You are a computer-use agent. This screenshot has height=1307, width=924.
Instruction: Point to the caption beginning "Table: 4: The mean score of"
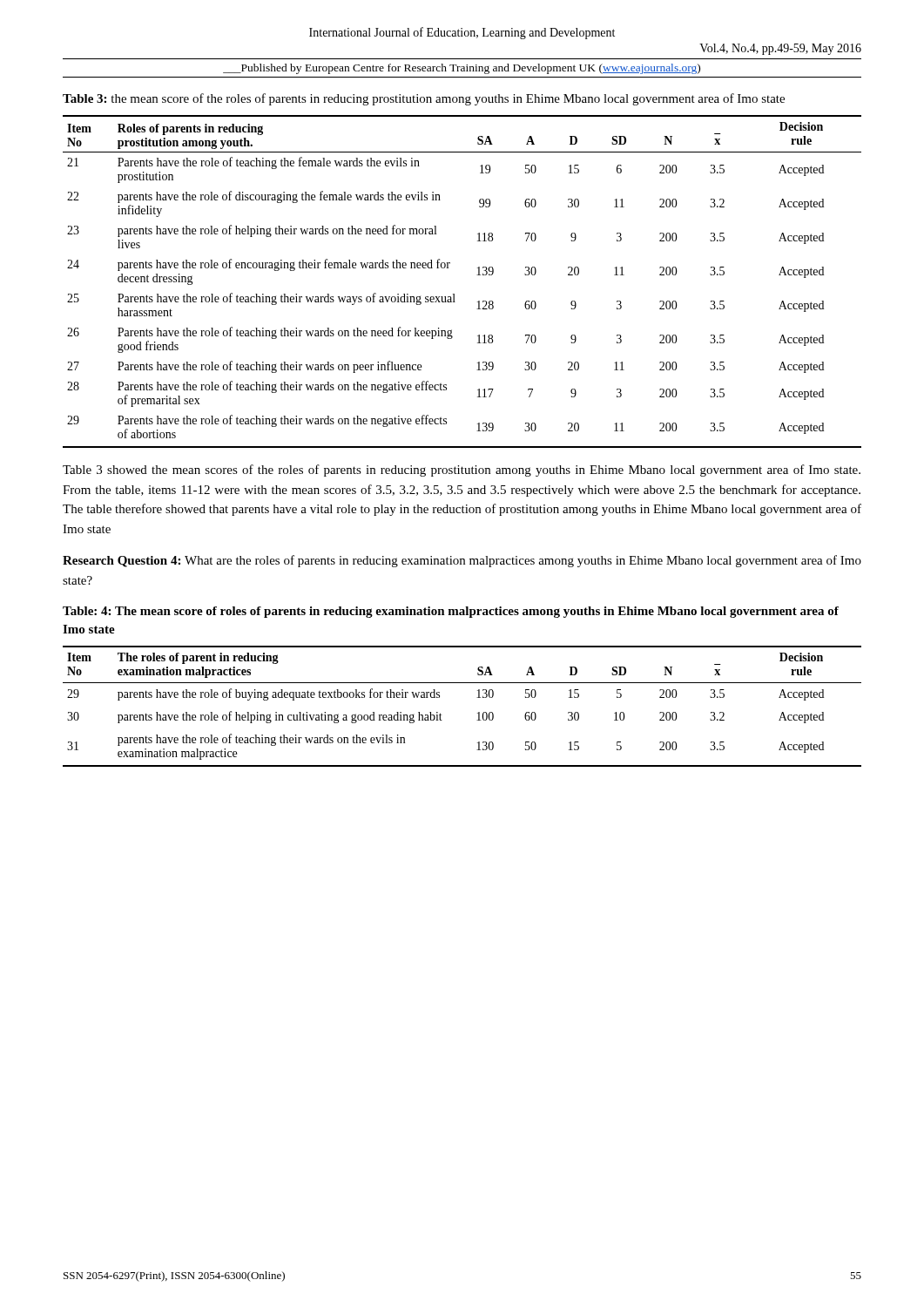tap(451, 620)
